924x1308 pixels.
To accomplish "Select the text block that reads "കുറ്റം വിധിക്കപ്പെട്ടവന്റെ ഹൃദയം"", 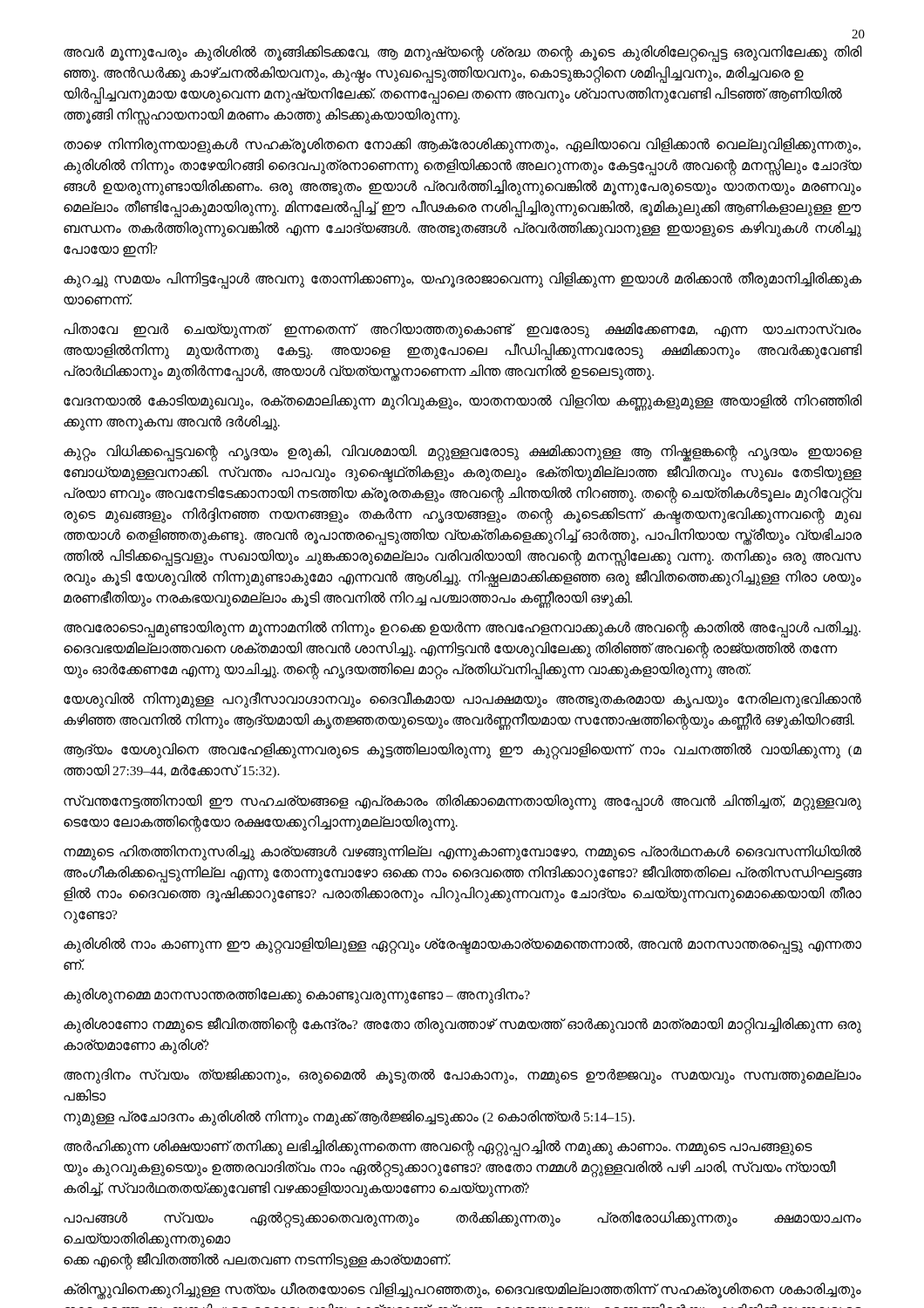I will (462, 525).
